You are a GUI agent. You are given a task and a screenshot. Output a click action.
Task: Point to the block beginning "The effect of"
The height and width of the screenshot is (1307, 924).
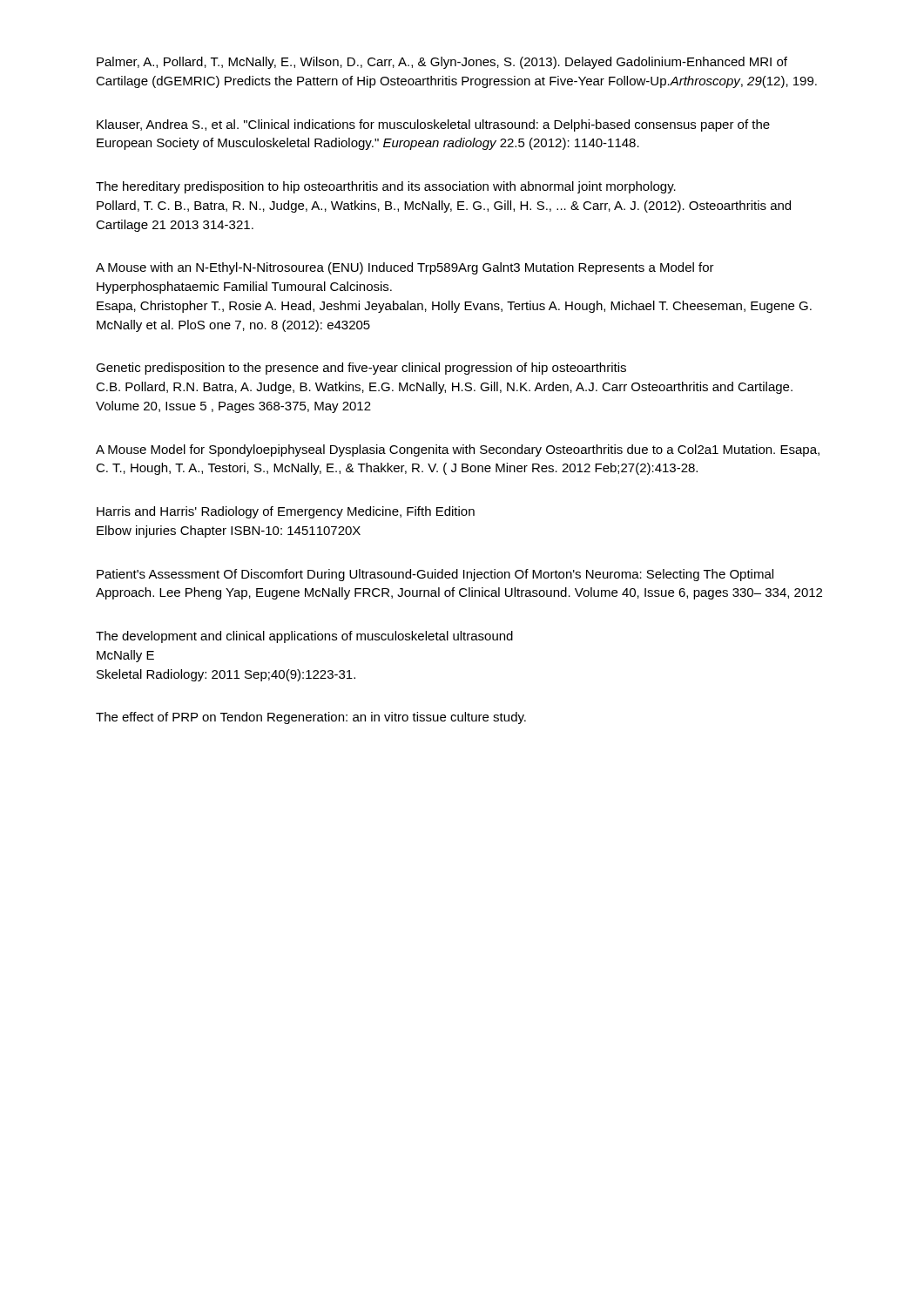311,717
